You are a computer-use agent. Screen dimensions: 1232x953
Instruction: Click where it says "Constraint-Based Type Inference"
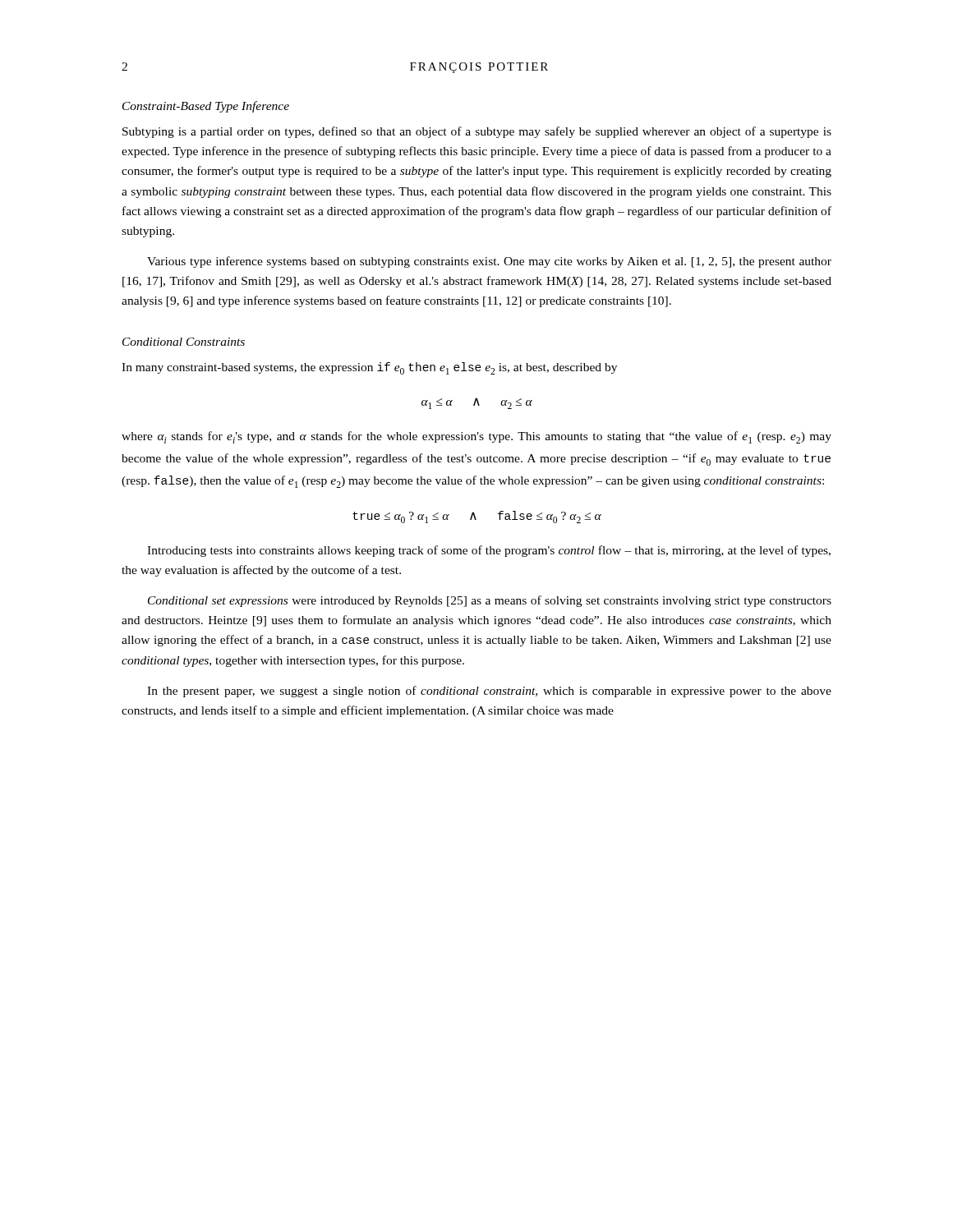click(x=205, y=106)
